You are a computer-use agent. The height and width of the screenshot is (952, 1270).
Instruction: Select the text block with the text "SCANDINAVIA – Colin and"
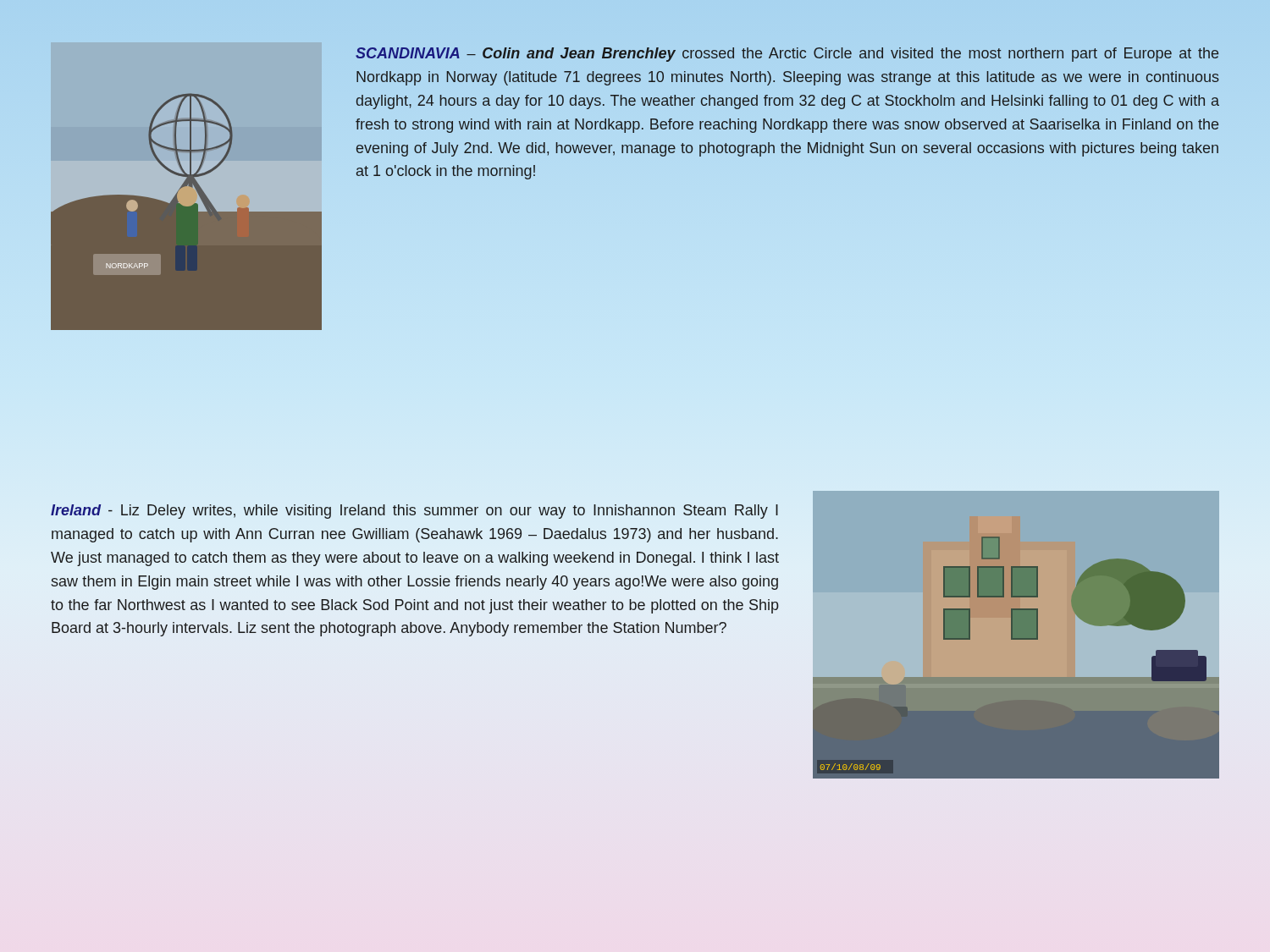[787, 112]
